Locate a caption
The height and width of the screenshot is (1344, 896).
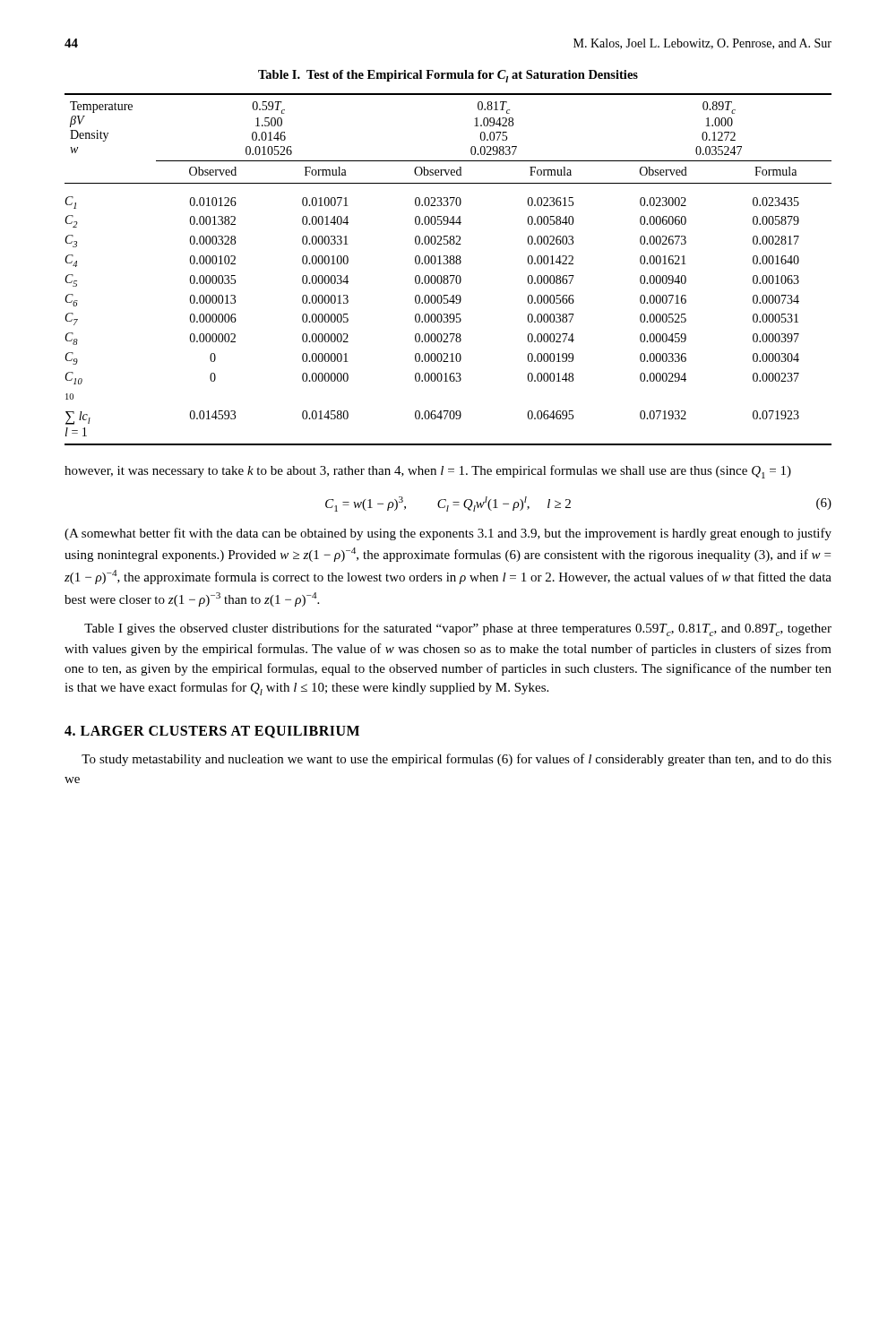pyautogui.click(x=448, y=76)
